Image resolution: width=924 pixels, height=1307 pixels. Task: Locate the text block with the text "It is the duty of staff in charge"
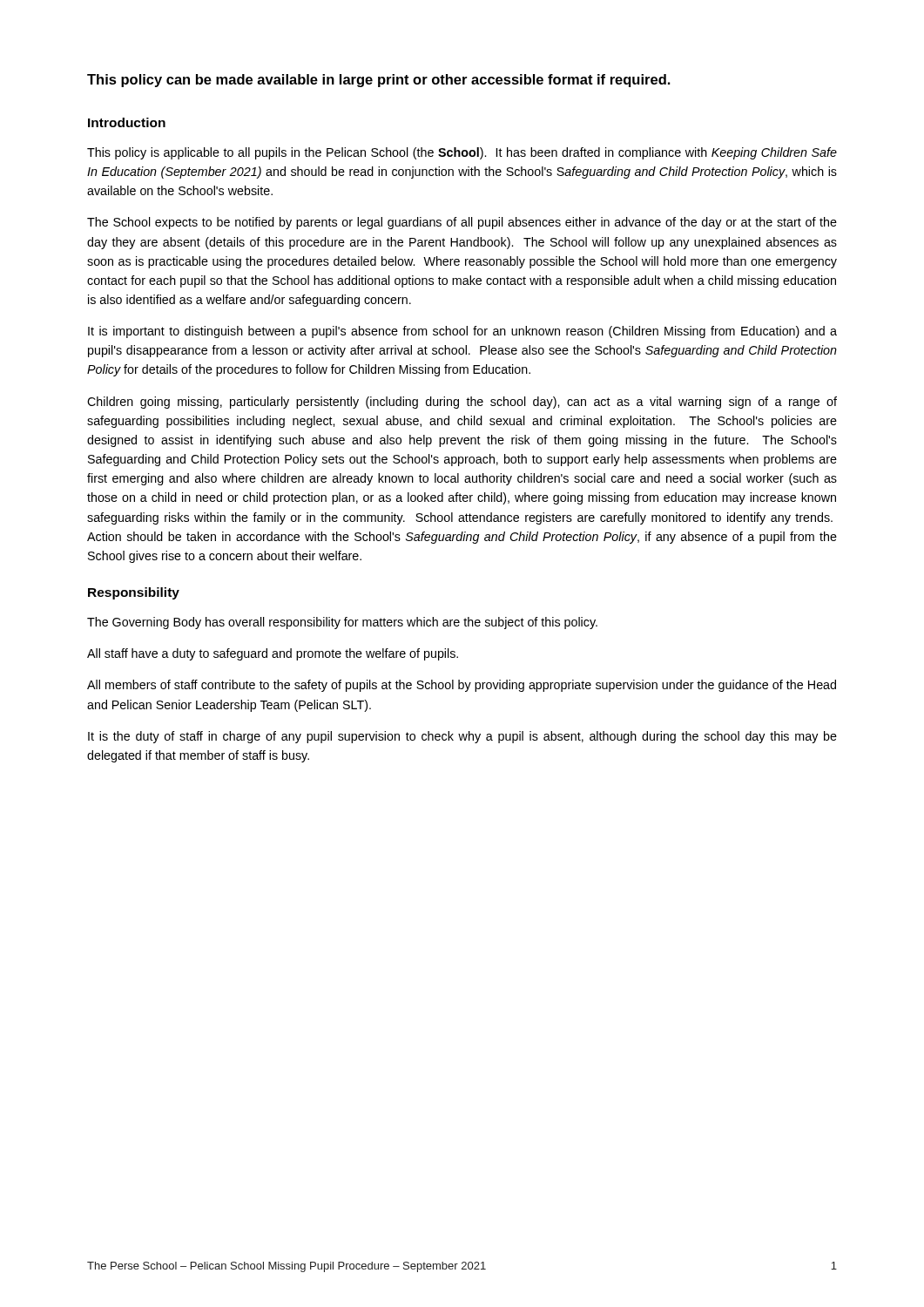(x=462, y=746)
